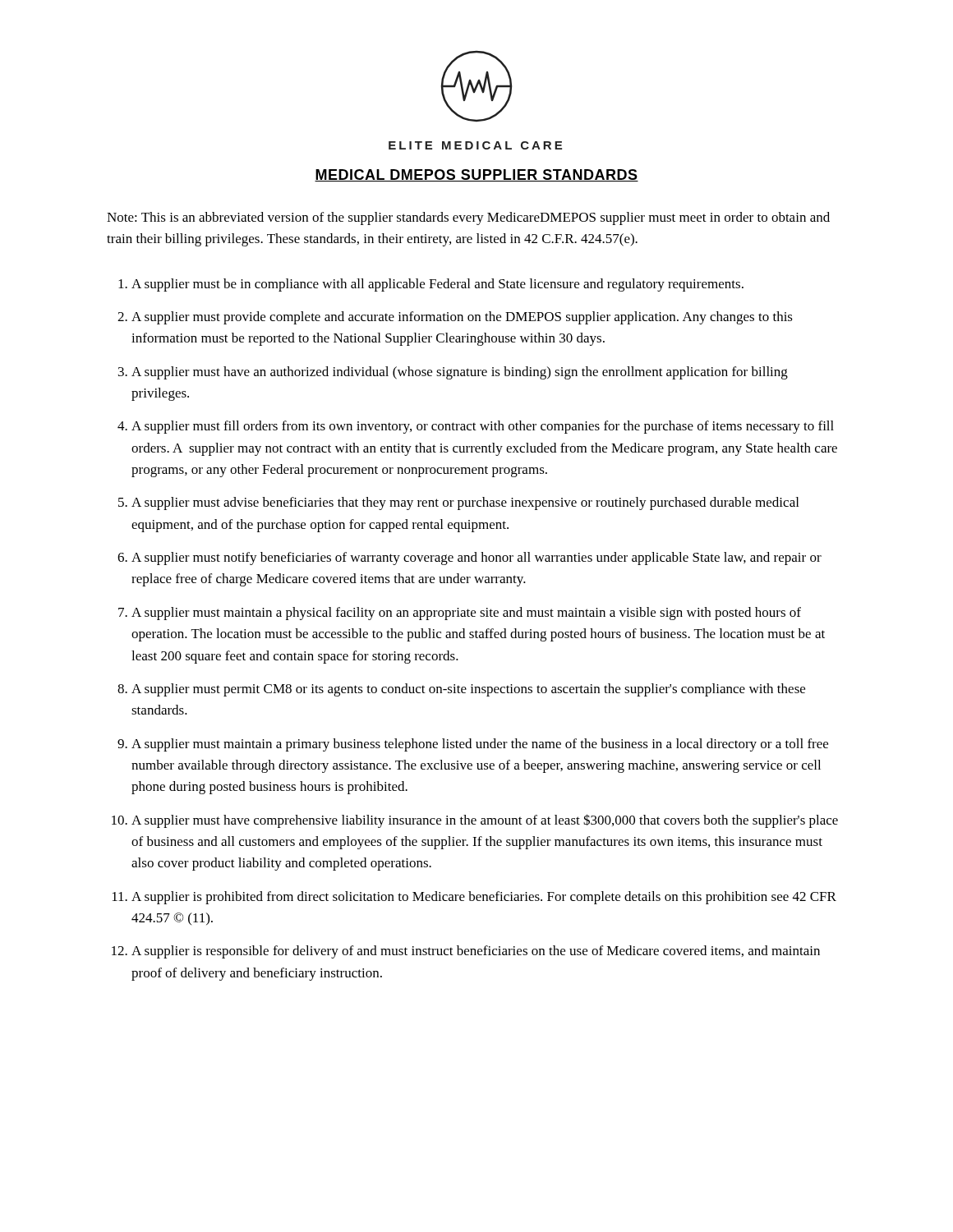The image size is (953, 1232).
Task: Click on the list item containing "A supplier must advise"
Action: (x=465, y=513)
